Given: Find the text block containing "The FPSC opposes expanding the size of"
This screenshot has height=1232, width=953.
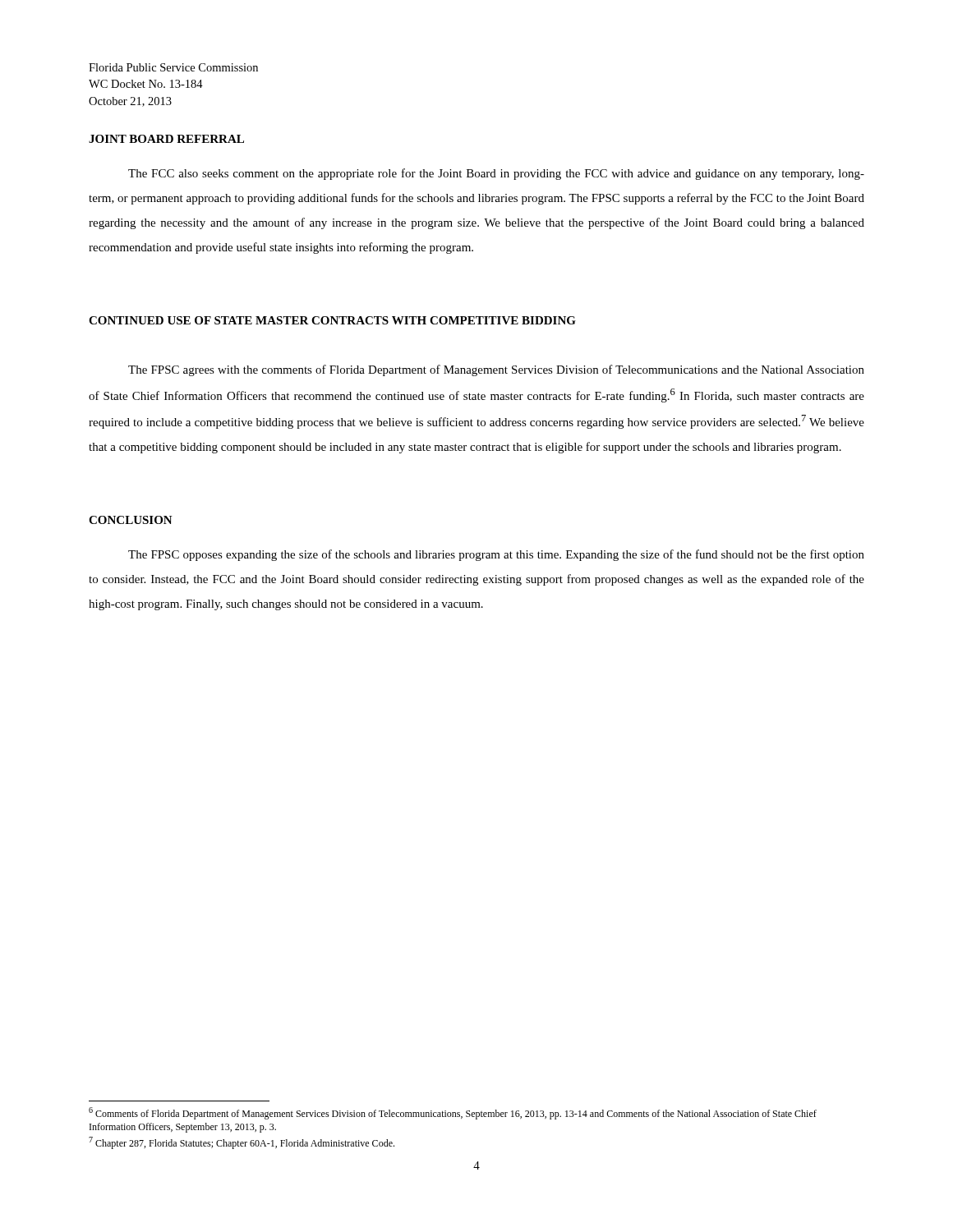Looking at the screenshot, I should (x=476, y=579).
